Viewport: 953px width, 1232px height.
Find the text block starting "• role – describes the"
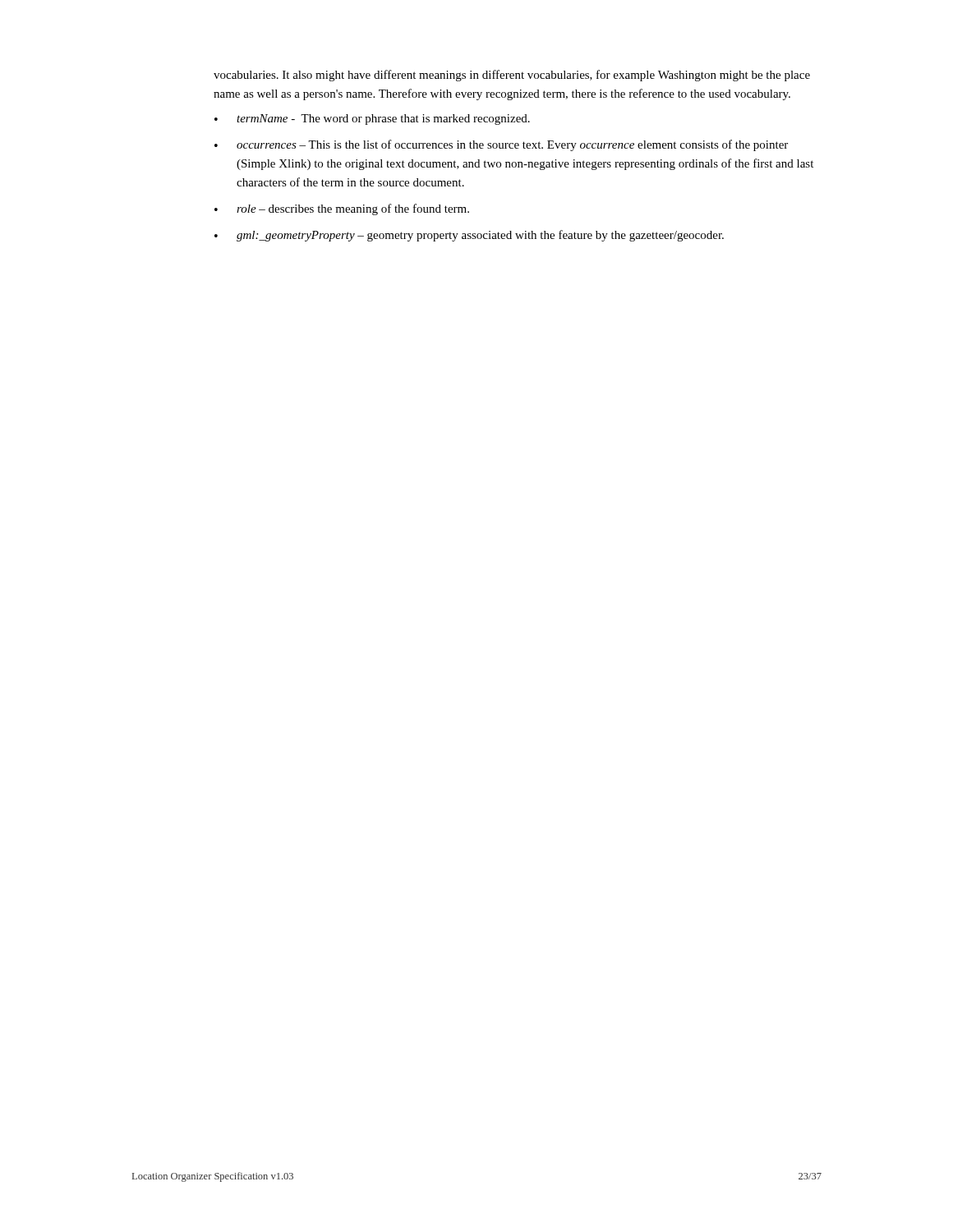[342, 209]
